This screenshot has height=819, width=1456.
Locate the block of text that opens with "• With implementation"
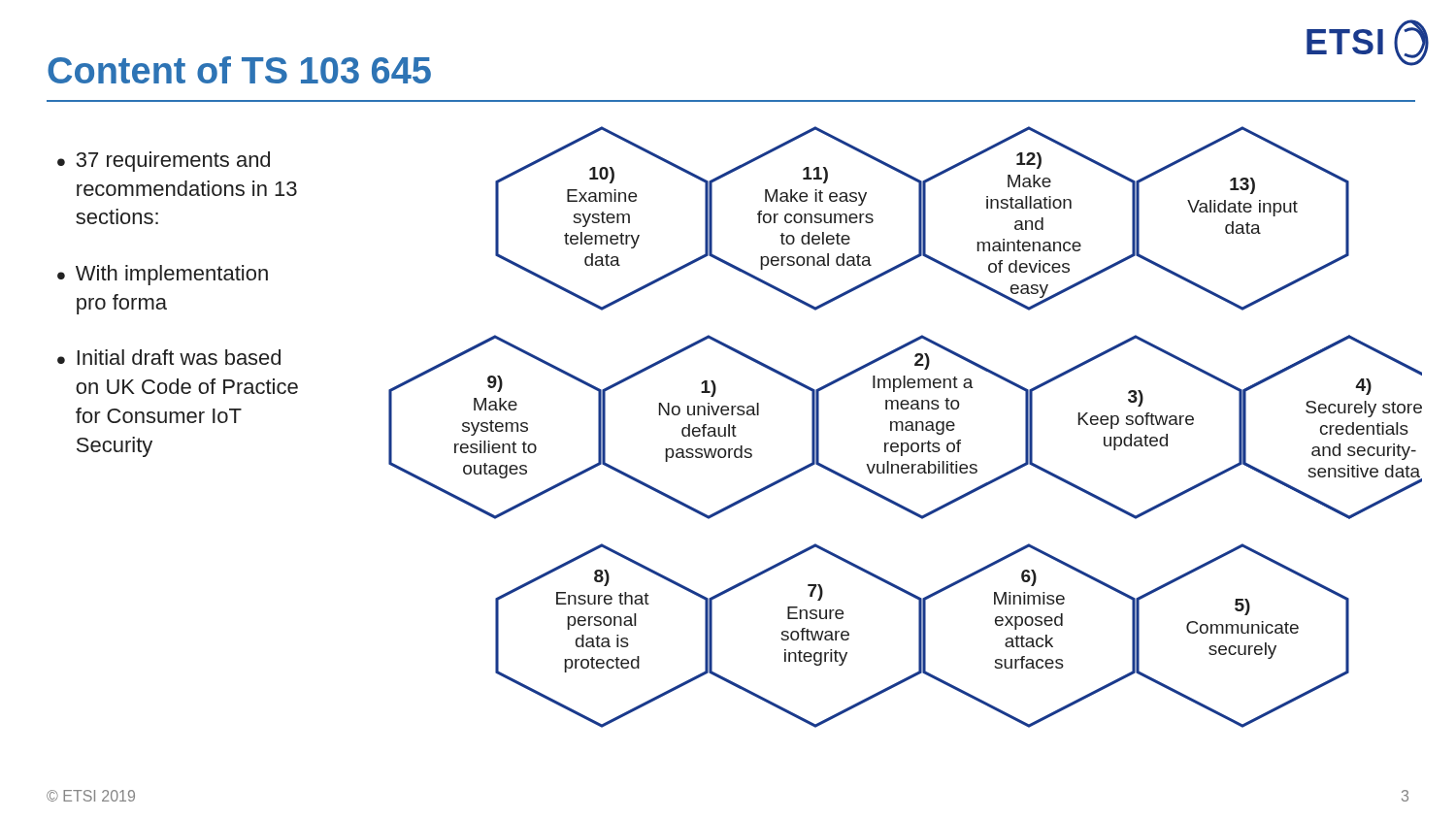[x=178, y=288]
